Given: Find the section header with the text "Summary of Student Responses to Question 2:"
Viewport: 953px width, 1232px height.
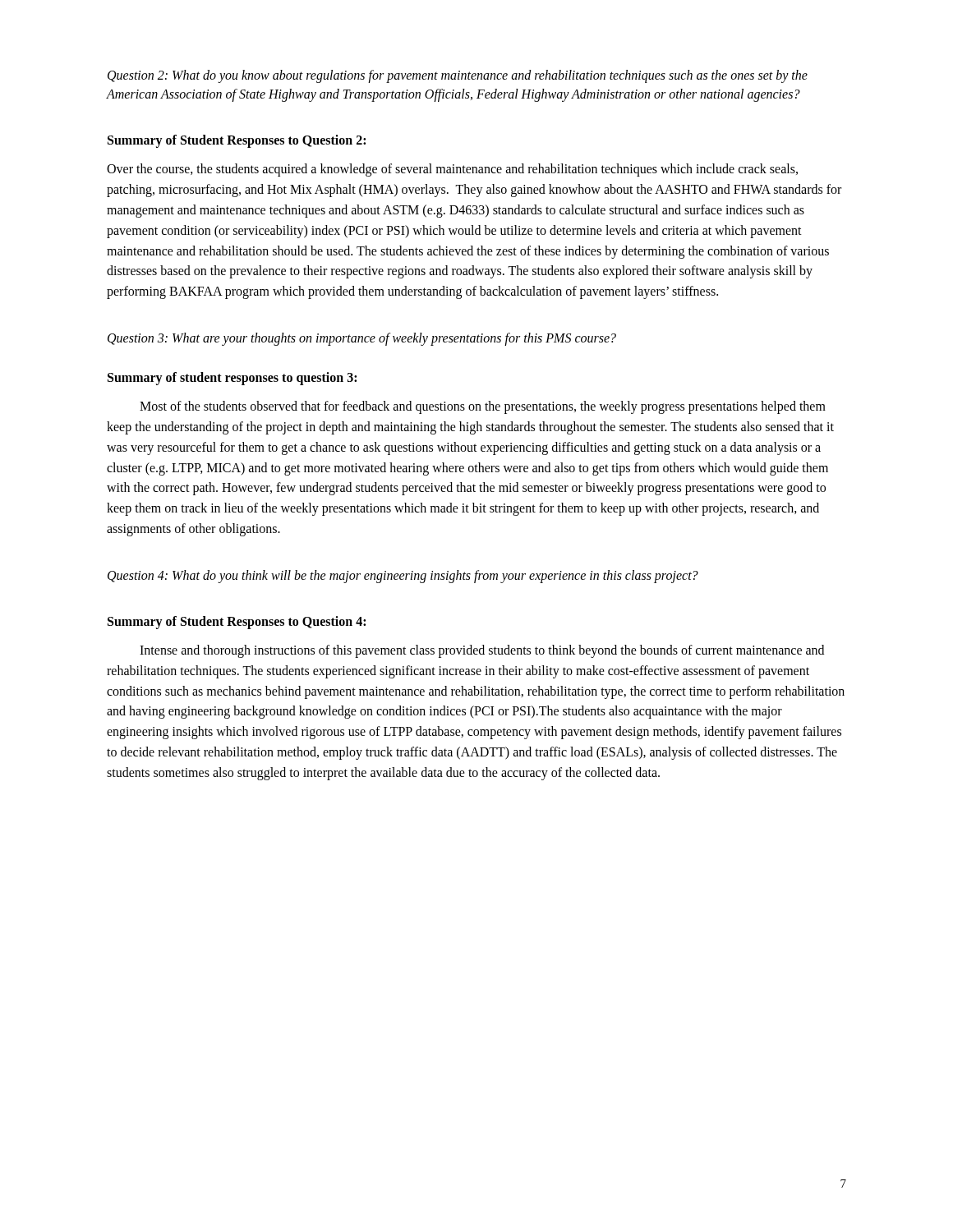Looking at the screenshot, I should (237, 140).
